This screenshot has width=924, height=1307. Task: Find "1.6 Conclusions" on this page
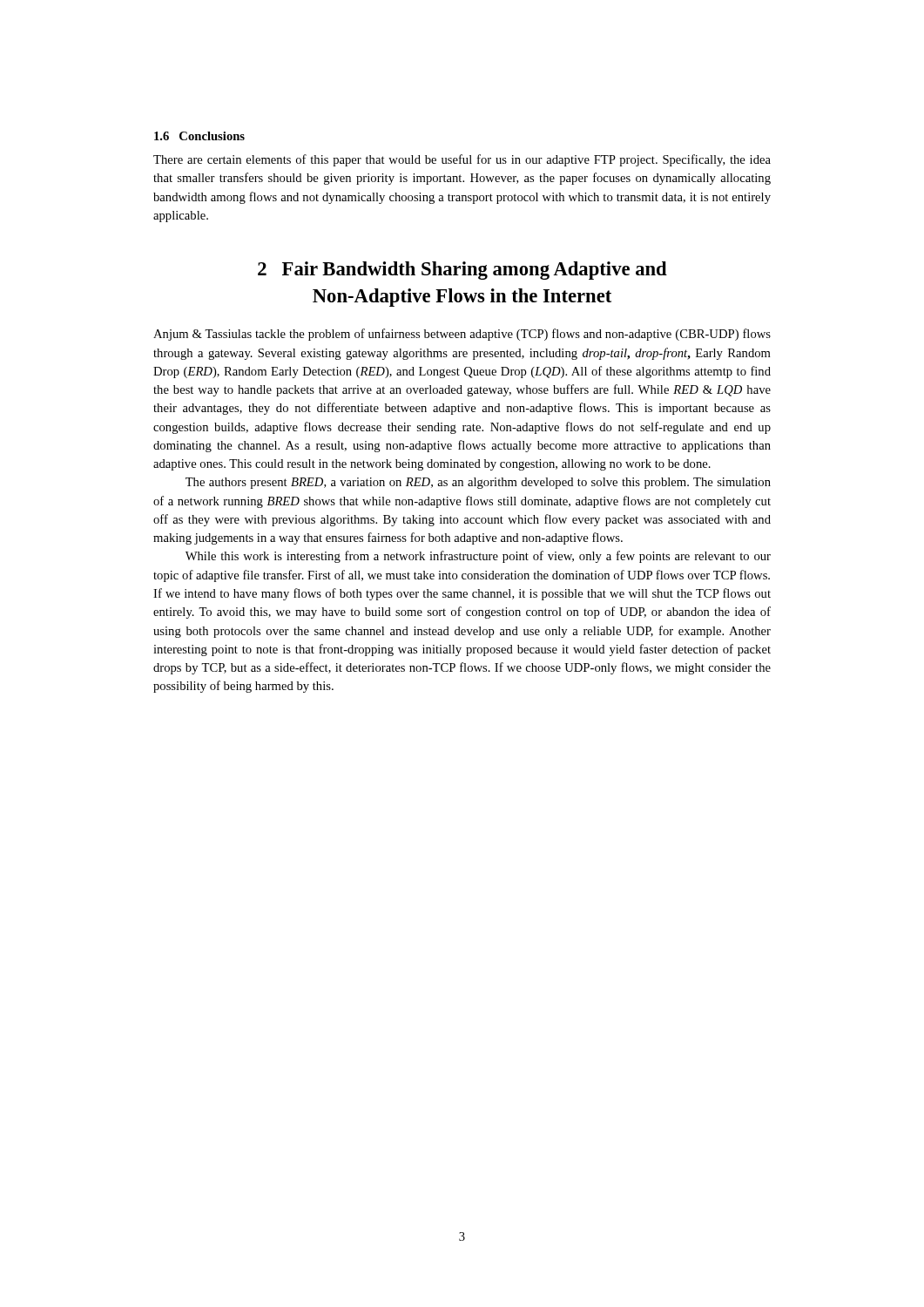click(199, 136)
